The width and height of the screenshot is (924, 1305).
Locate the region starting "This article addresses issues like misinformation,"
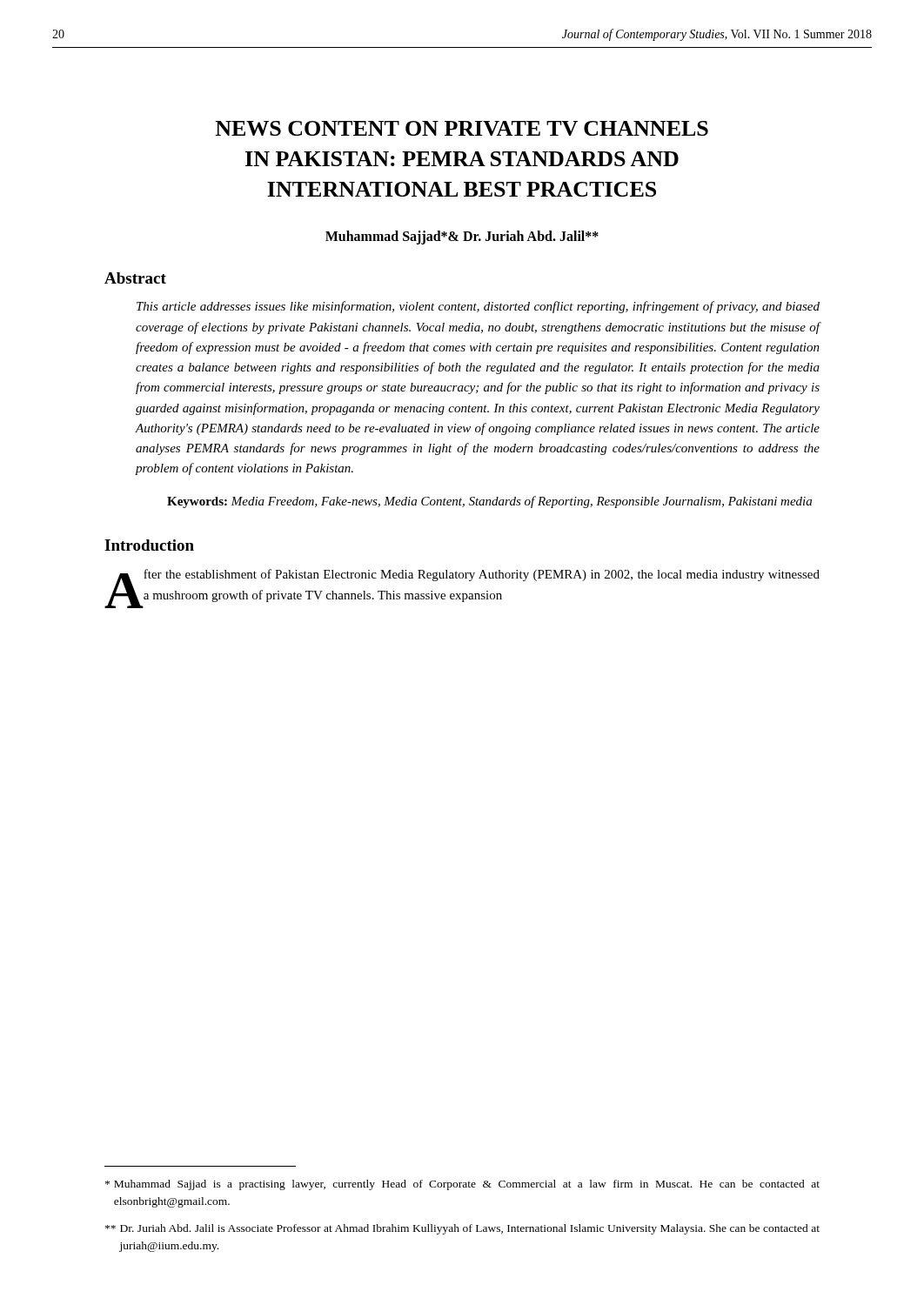(x=478, y=388)
